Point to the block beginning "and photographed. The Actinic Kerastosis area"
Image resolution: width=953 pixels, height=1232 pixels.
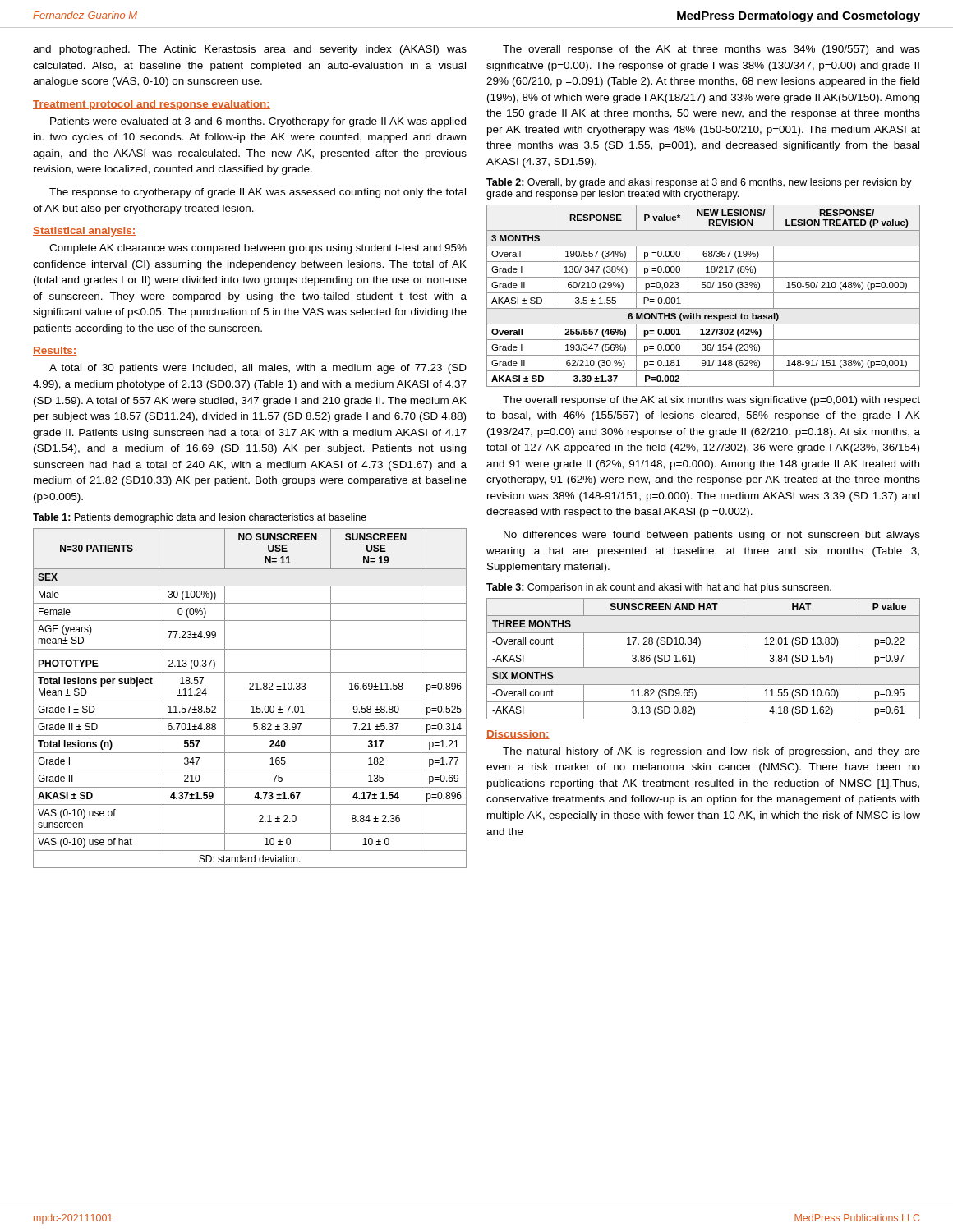pos(250,65)
